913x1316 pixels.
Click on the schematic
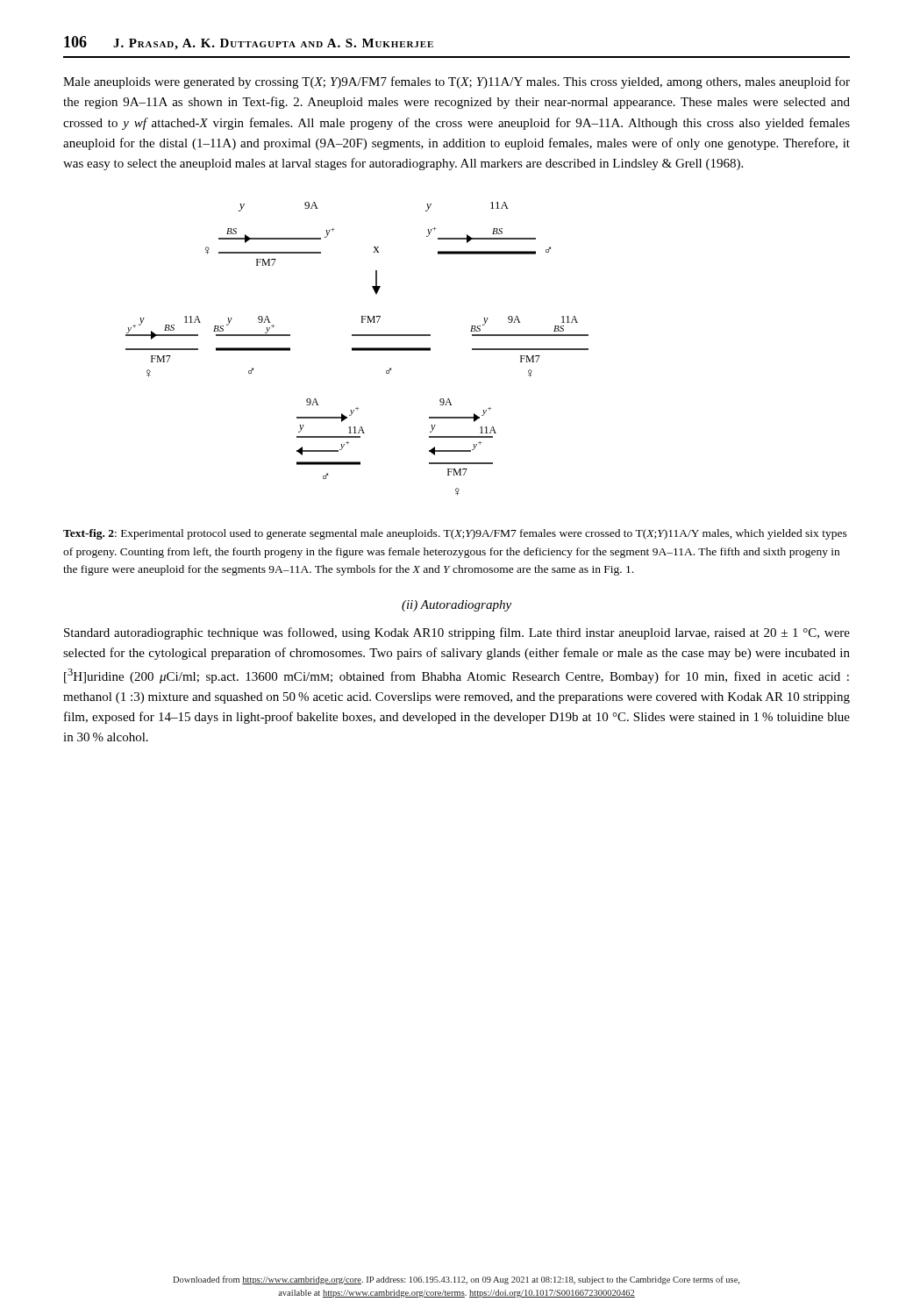456,356
